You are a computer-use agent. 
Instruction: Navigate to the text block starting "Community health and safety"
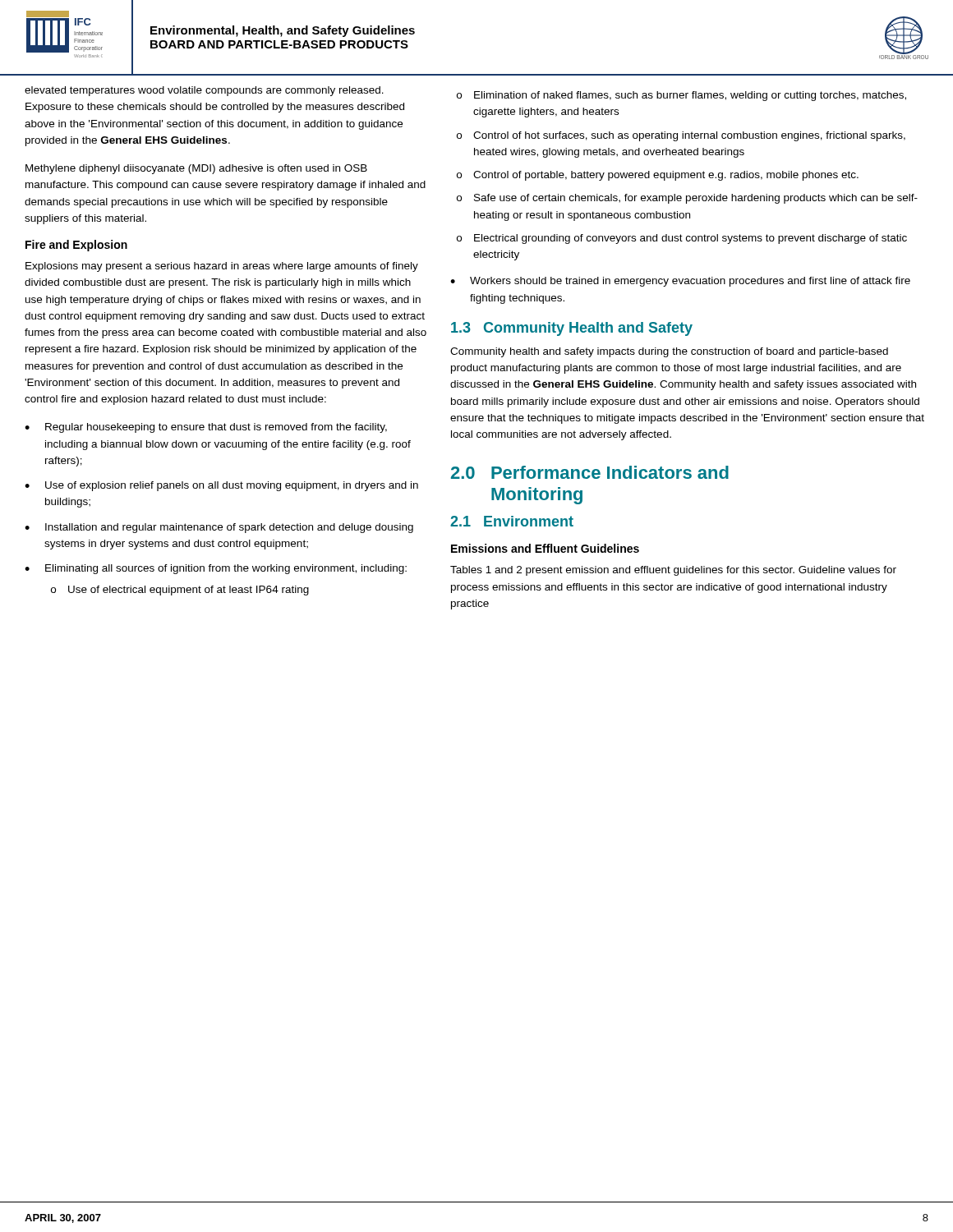tap(687, 392)
